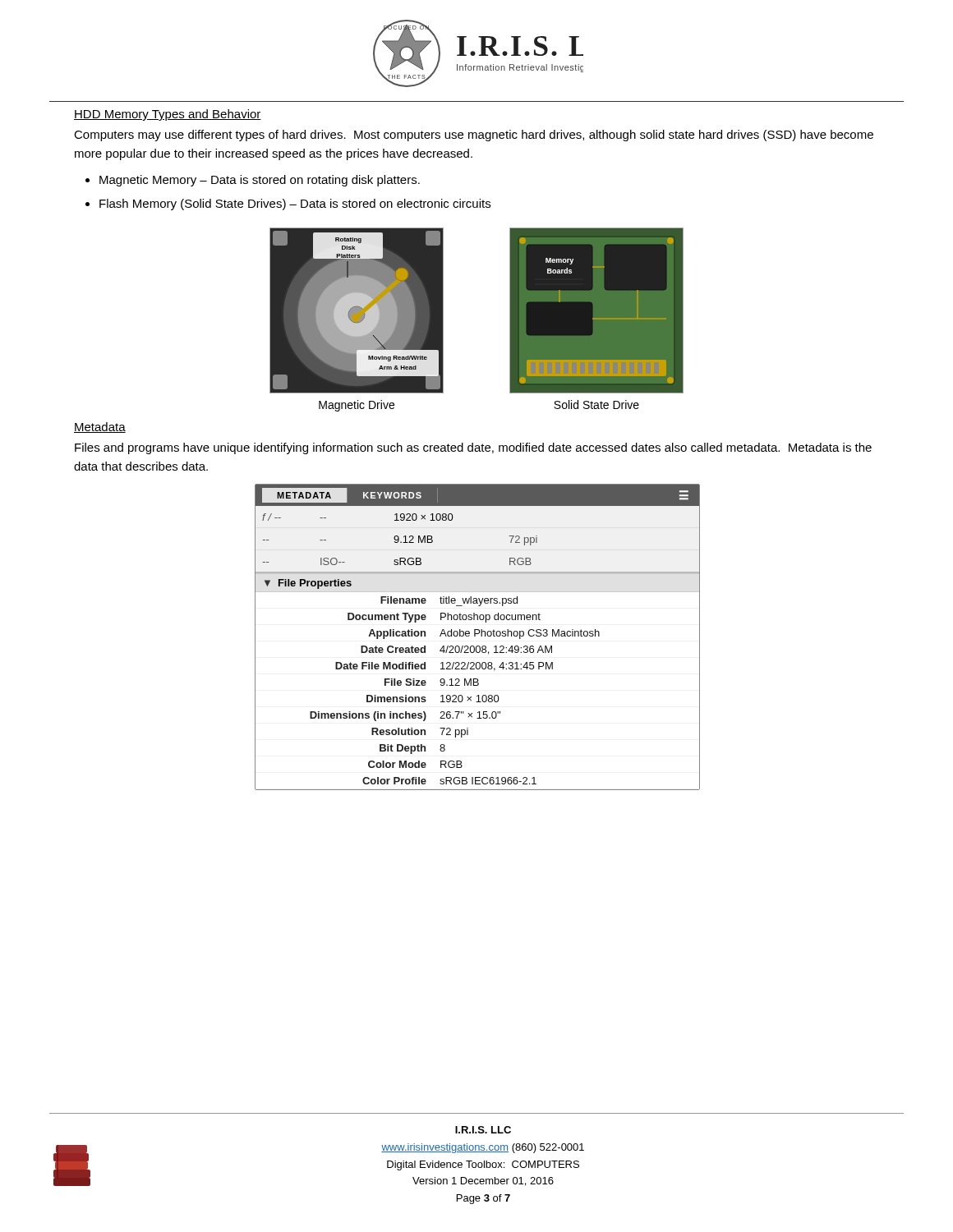Viewport: 953px width, 1232px height.
Task: Locate the text "HDD Memory Types and Behavior"
Action: click(167, 114)
